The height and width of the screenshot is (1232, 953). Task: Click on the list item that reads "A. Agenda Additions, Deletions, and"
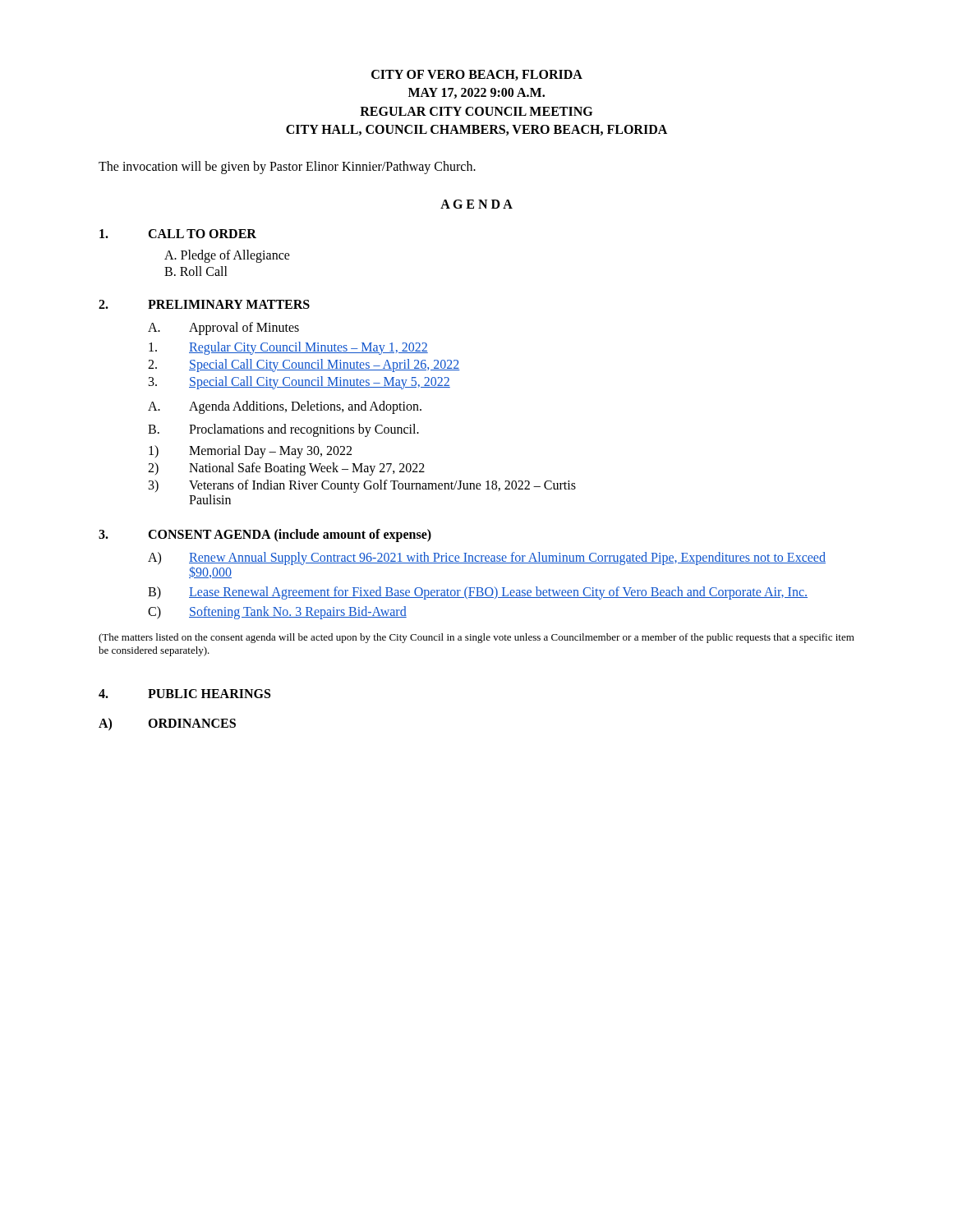click(285, 407)
